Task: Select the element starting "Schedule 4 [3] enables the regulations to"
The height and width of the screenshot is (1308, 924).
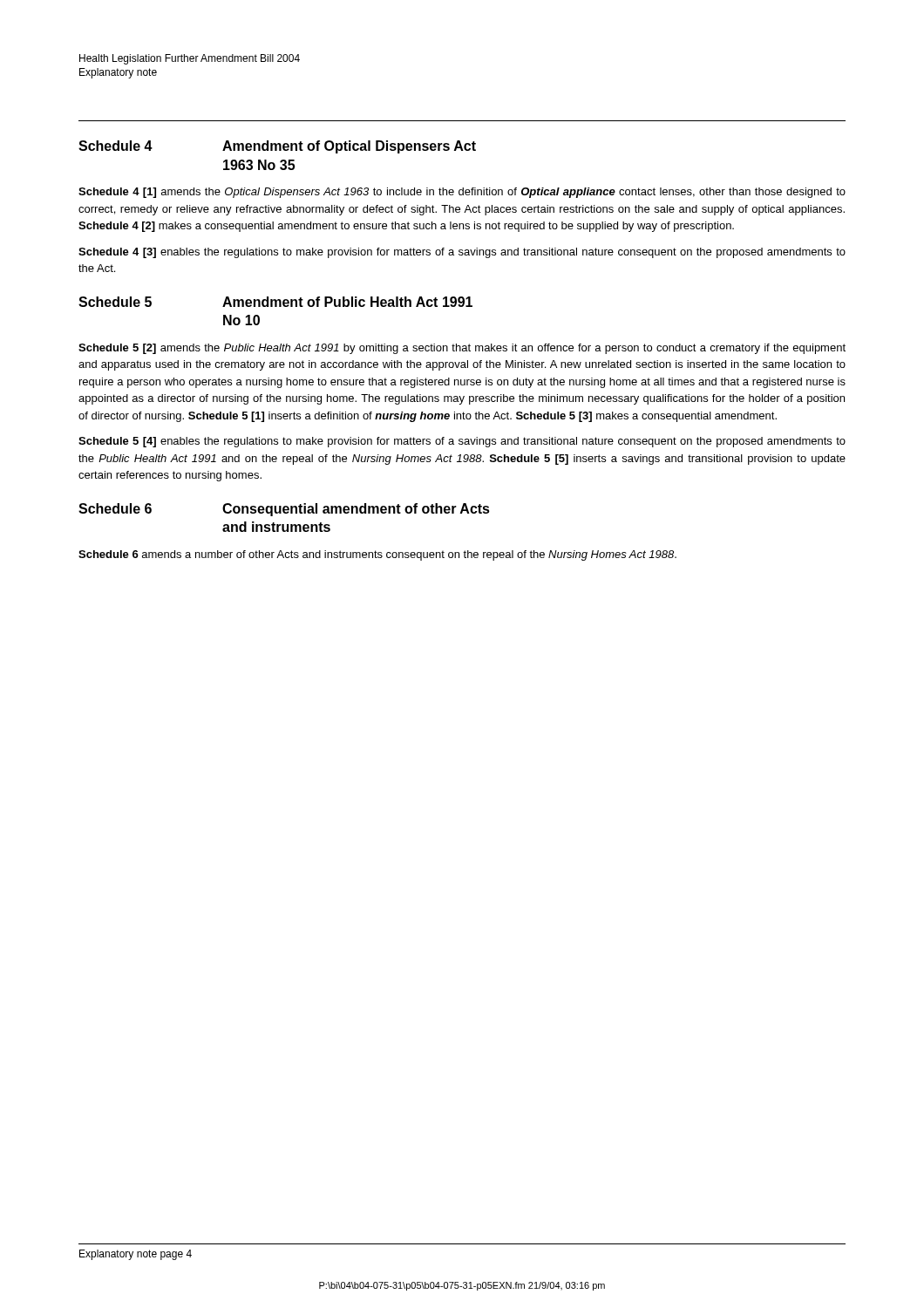Action: point(462,260)
